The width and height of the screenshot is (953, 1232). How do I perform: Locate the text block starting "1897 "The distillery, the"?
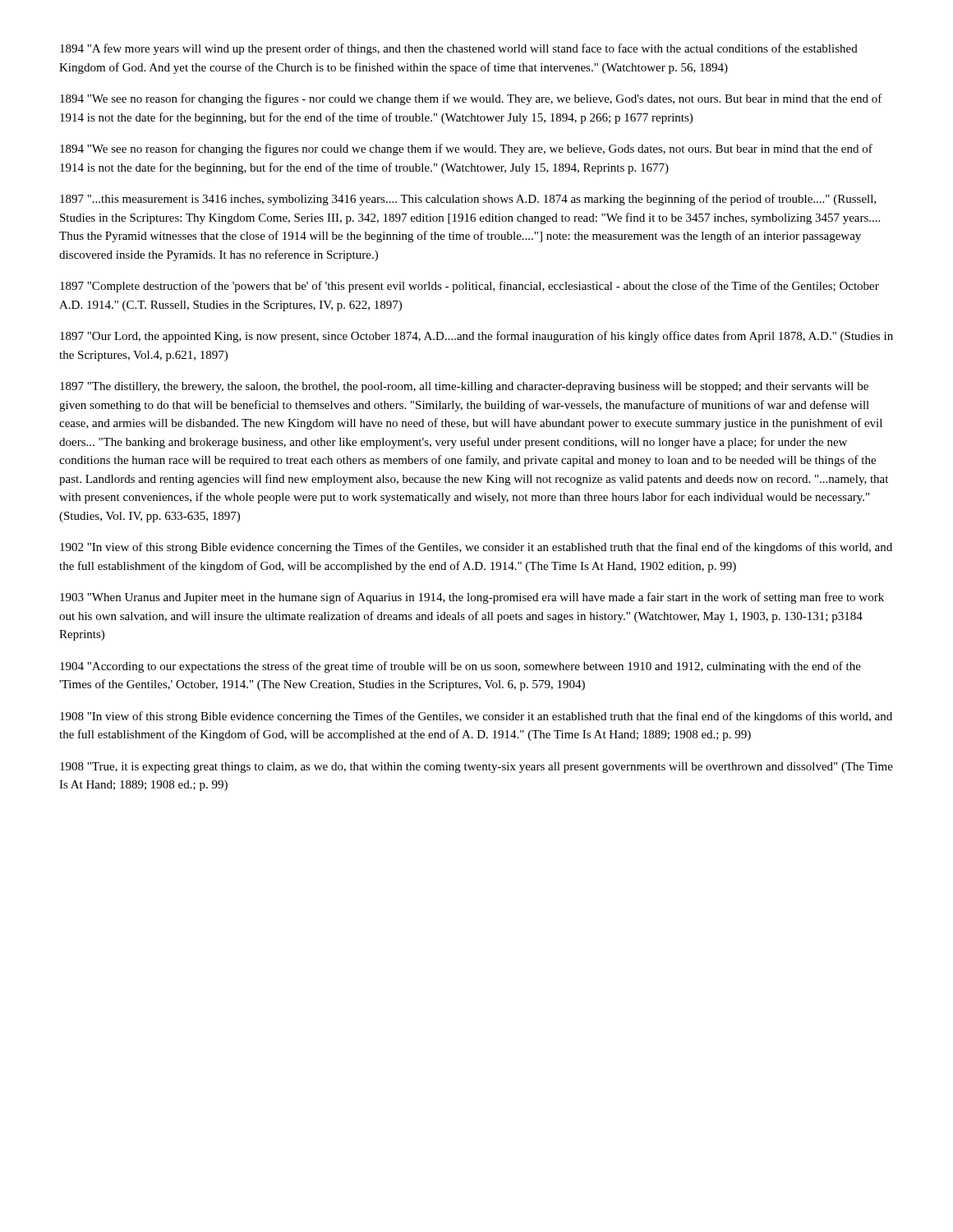click(474, 451)
